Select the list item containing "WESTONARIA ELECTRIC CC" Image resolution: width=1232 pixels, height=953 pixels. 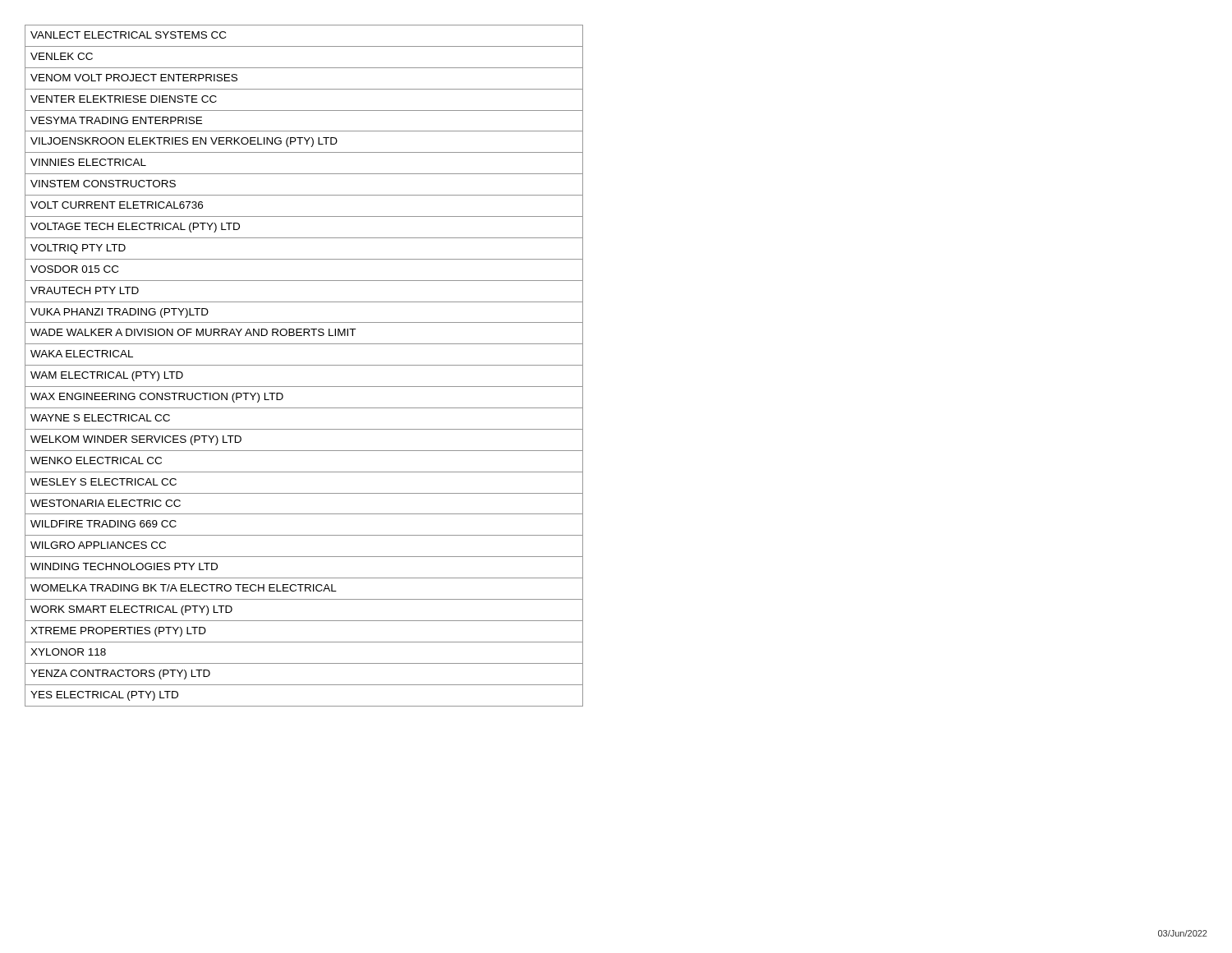(304, 504)
